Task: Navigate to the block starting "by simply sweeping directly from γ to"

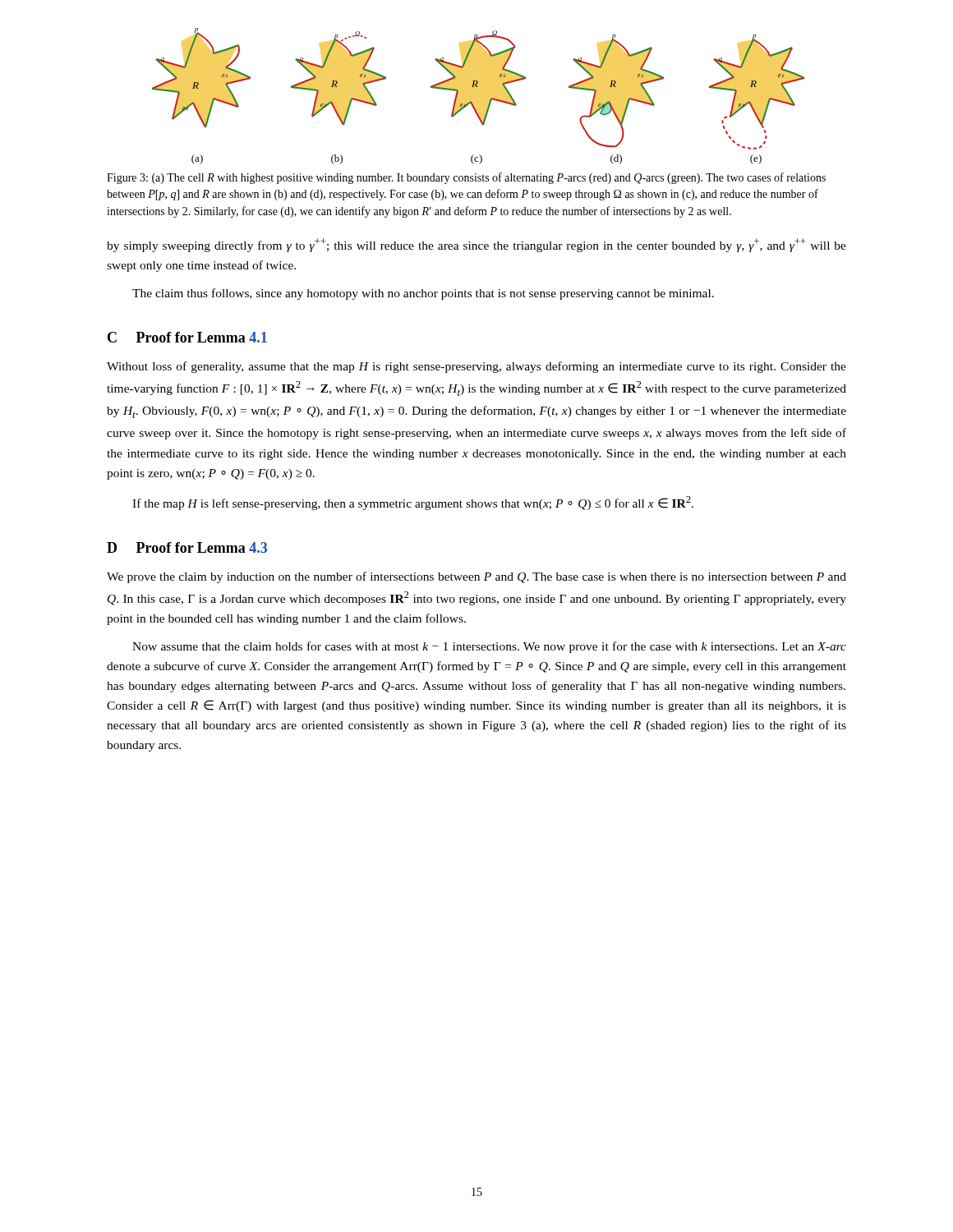Action: tap(476, 253)
